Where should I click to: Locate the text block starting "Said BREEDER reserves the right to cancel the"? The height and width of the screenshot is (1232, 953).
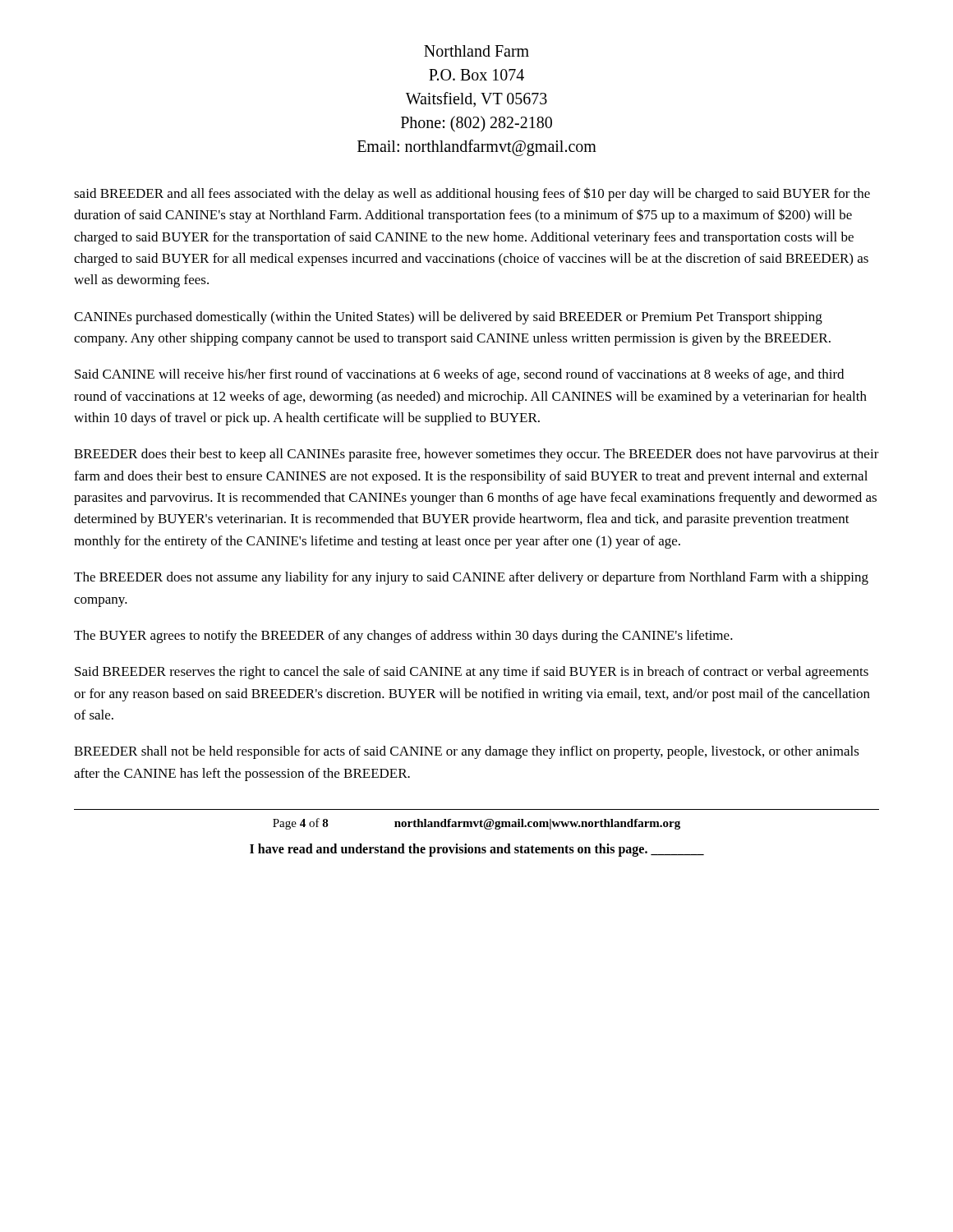tap(472, 693)
